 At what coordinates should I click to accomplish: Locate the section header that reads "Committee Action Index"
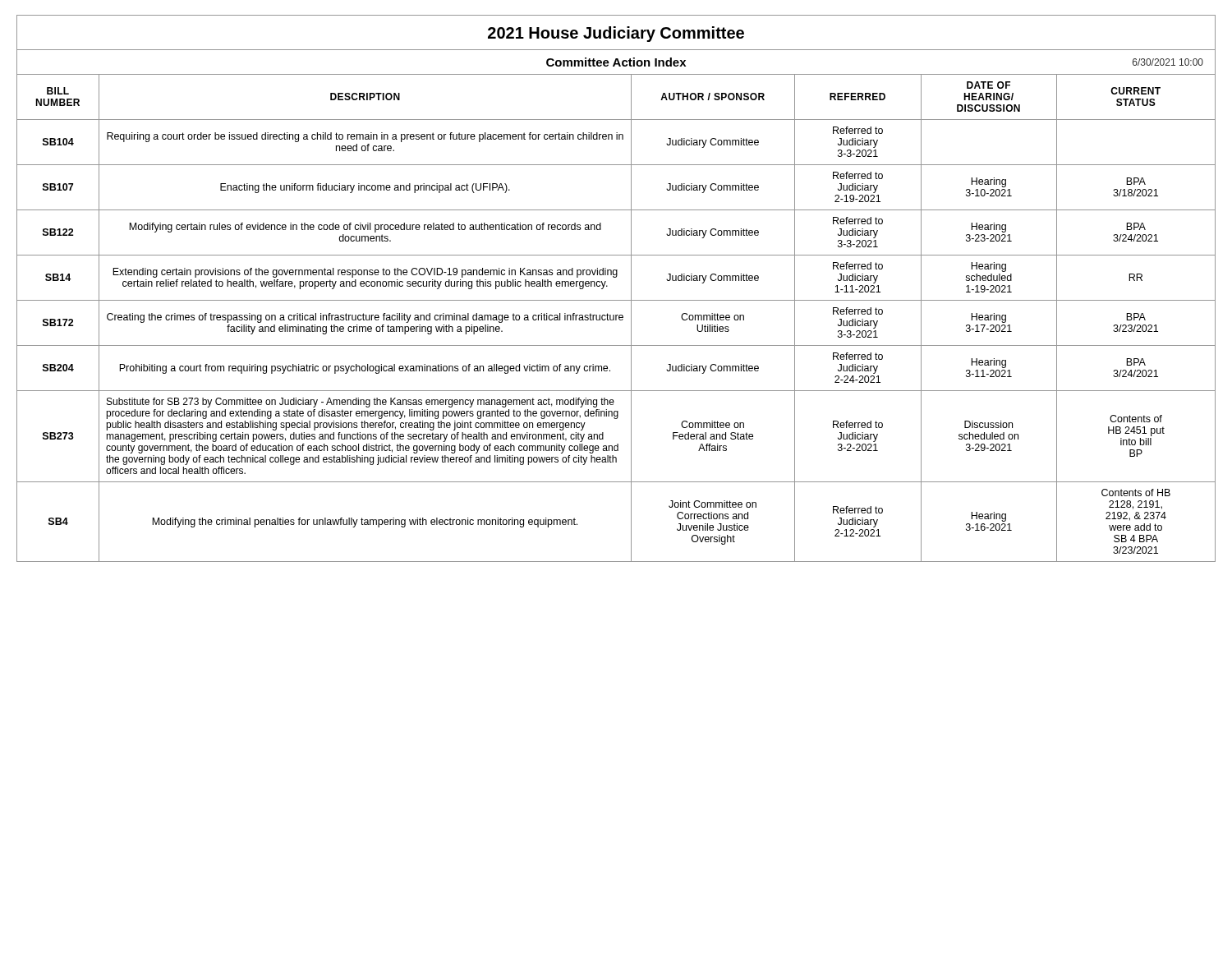pos(616,62)
